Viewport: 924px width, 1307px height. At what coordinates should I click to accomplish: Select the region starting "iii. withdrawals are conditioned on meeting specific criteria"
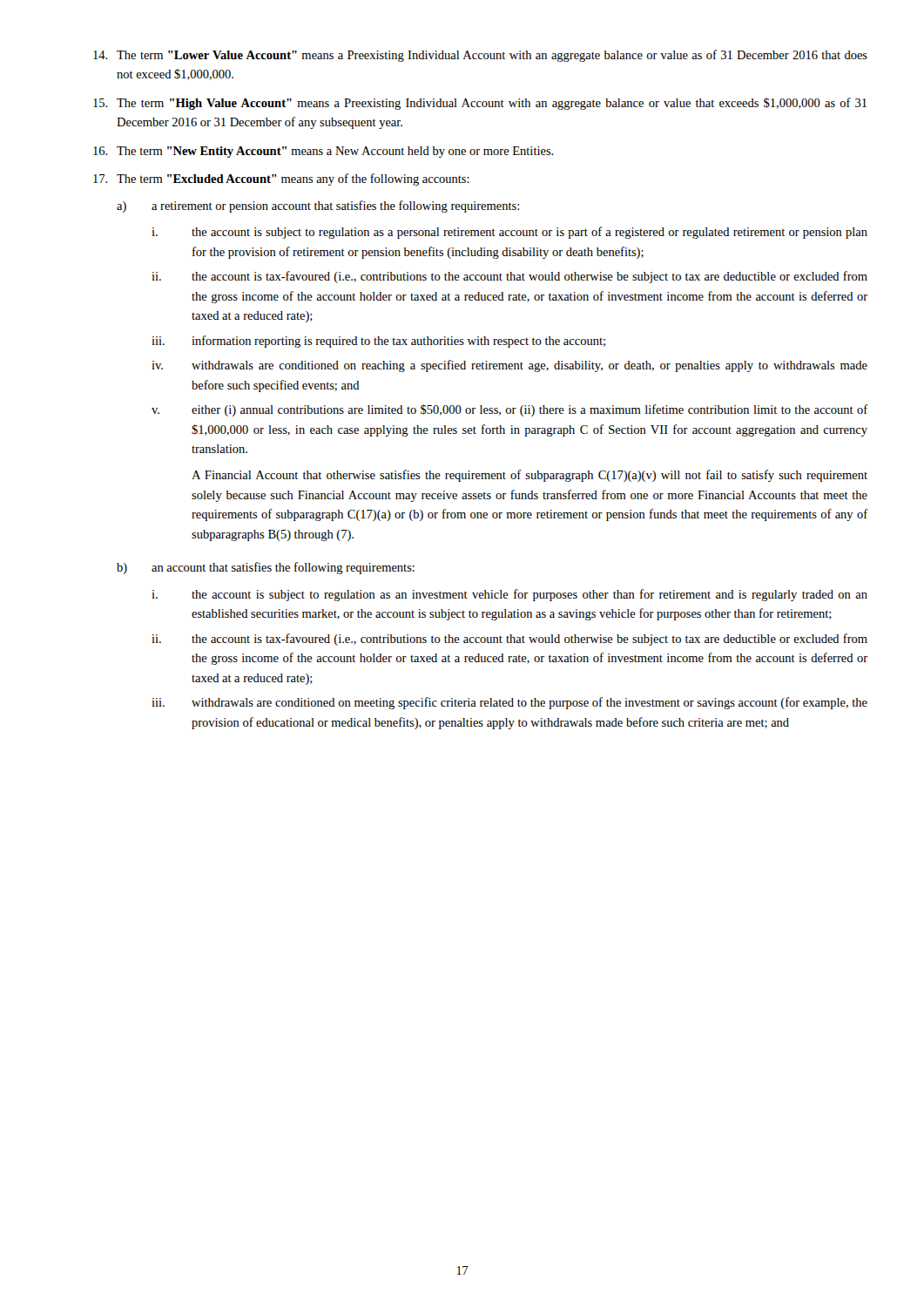(x=509, y=712)
